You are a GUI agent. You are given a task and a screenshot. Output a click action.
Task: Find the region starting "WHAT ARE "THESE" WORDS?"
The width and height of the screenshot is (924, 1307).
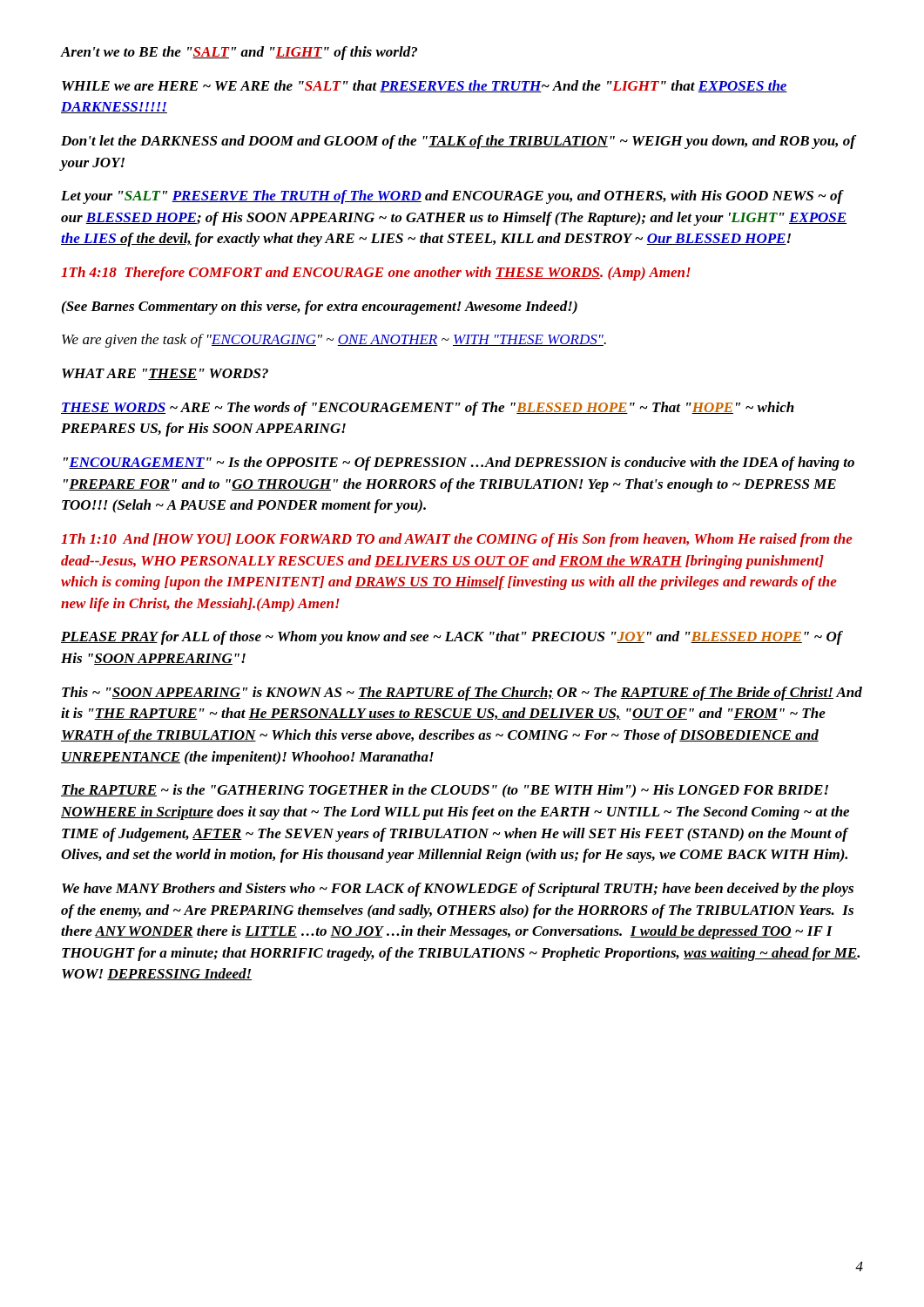[165, 374]
